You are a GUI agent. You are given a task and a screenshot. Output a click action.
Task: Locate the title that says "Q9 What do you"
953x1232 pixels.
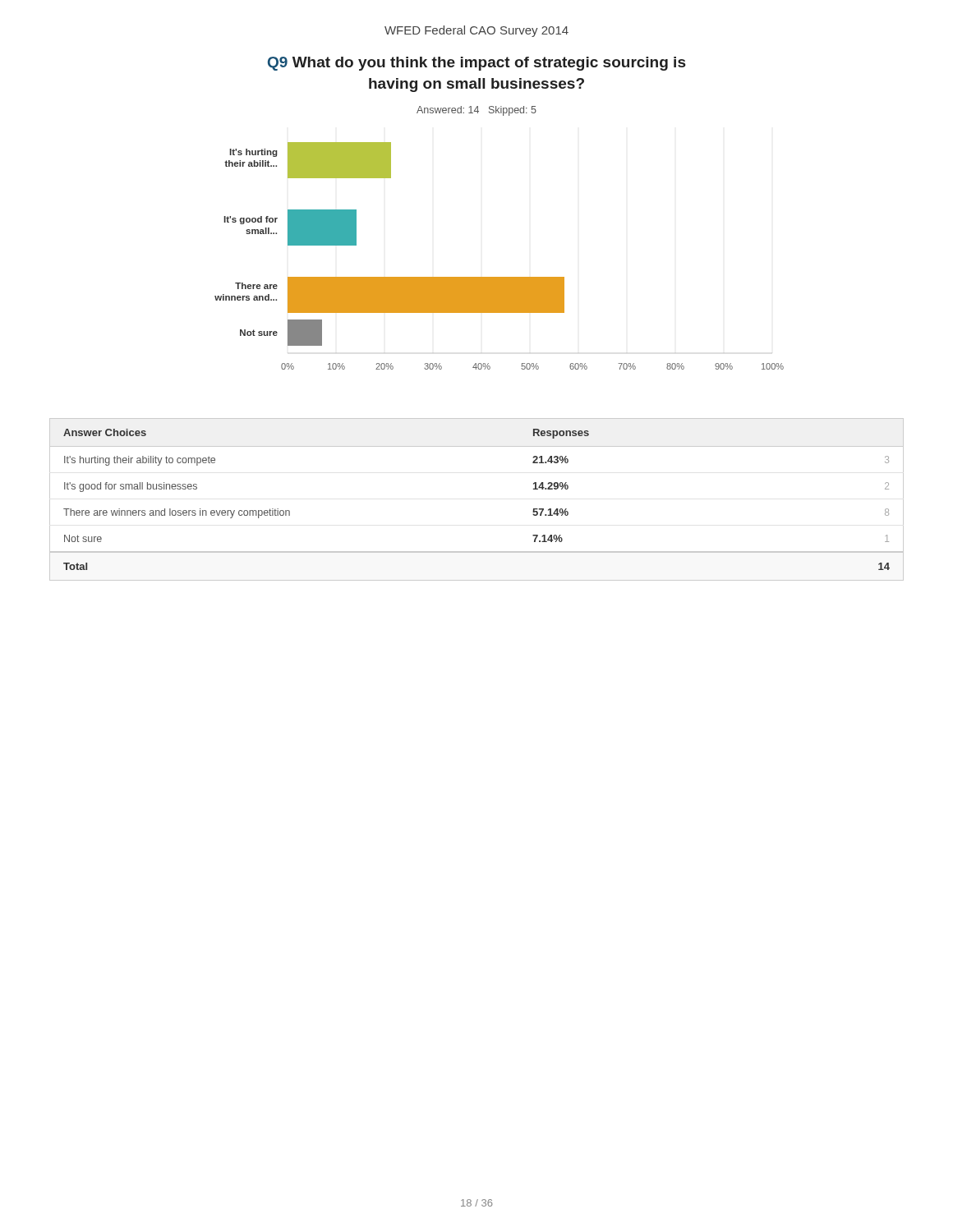tap(476, 73)
